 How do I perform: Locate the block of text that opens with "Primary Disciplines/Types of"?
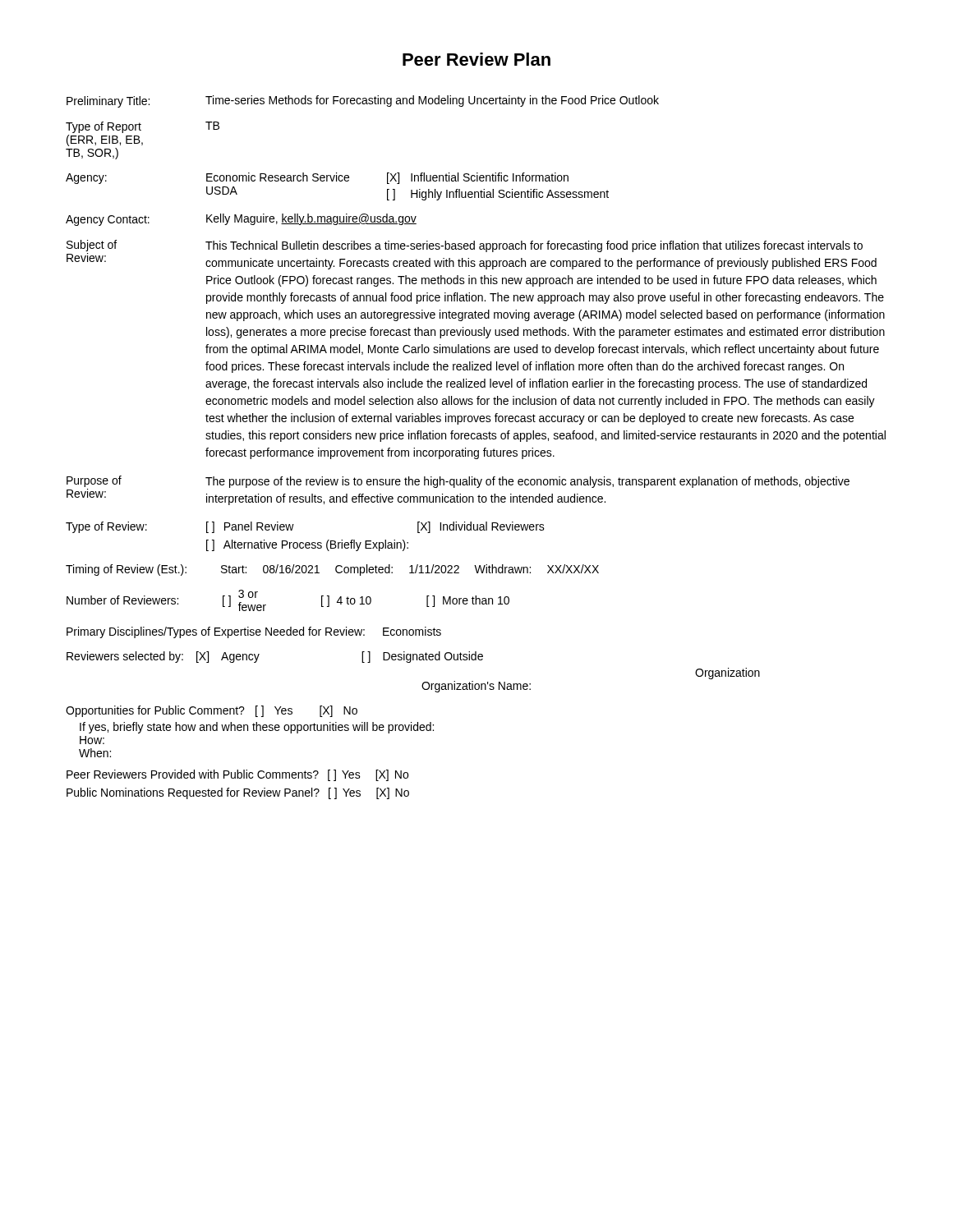point(254,632)
